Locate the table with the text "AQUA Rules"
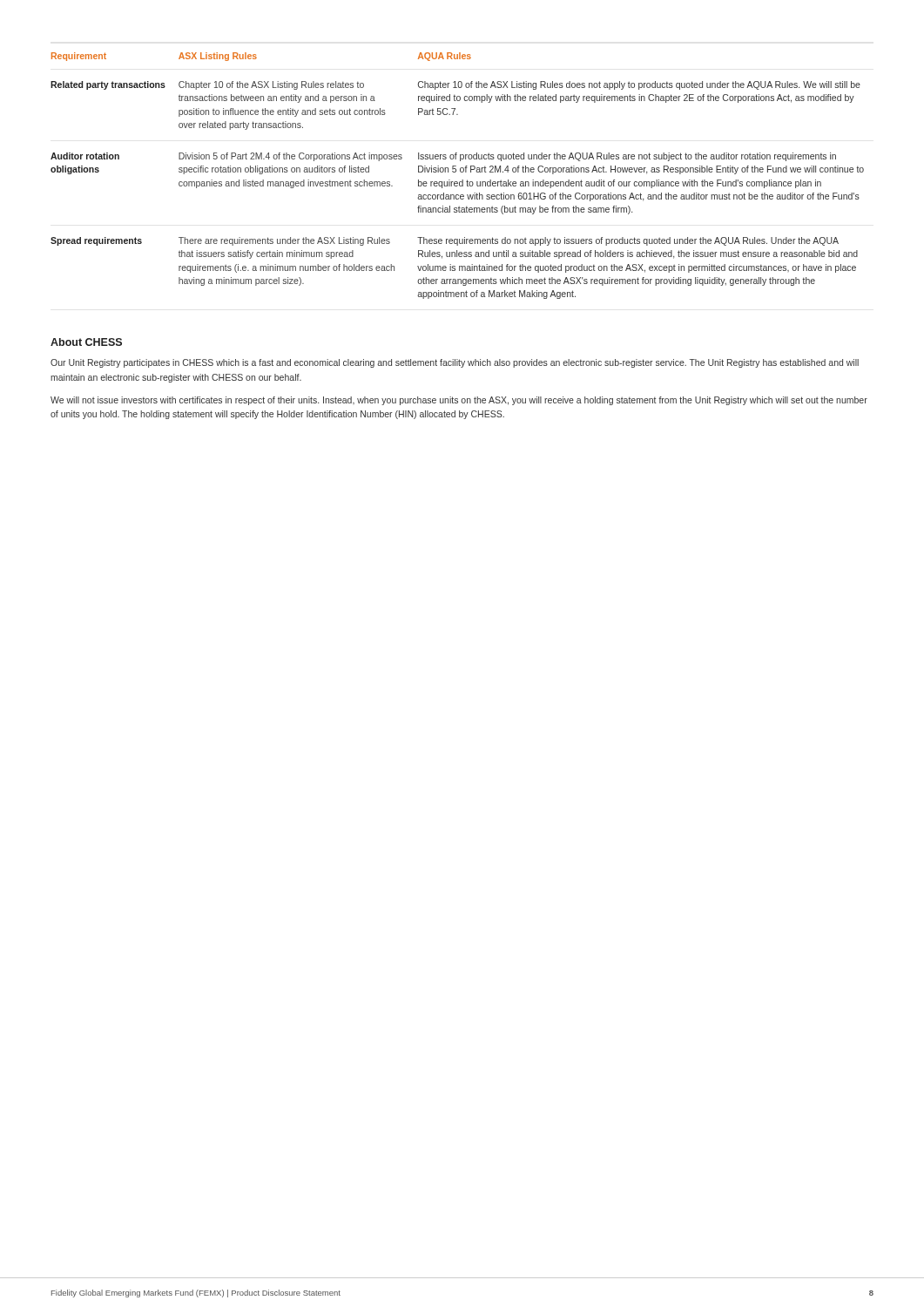 (x=462, y=176)
